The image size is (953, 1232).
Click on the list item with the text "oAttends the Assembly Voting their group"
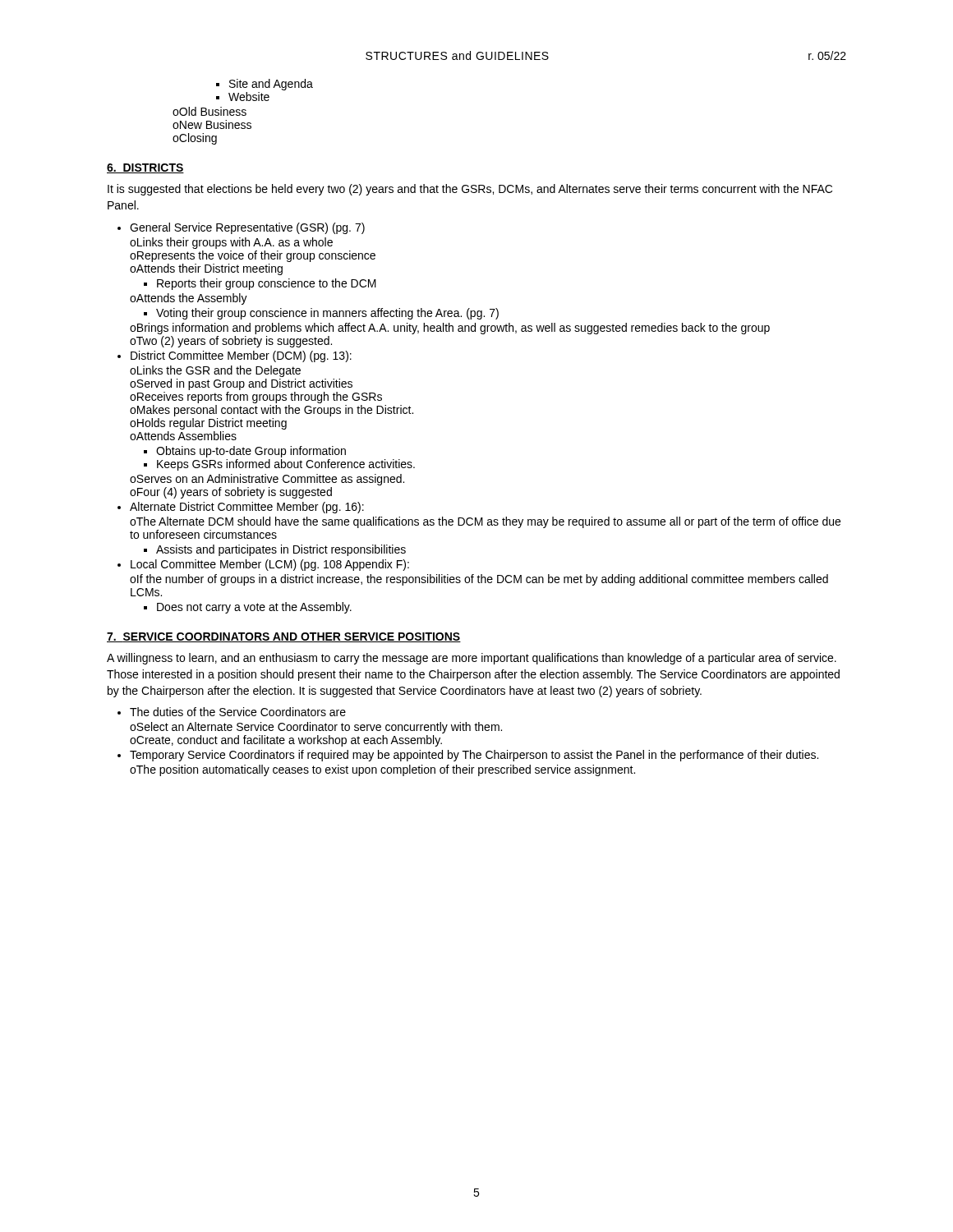488,305
